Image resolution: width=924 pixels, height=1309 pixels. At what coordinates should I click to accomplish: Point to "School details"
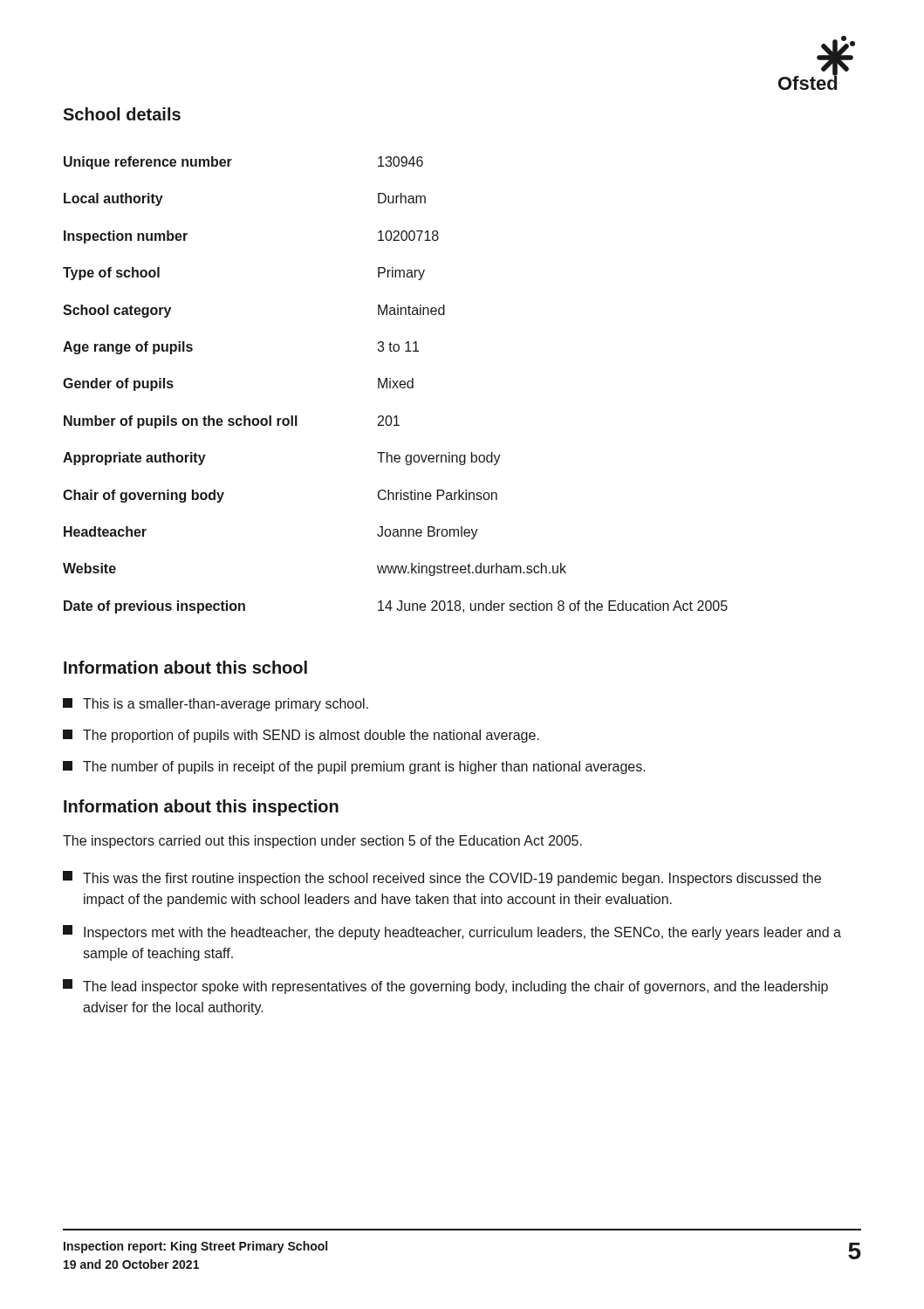click(122, 114)
